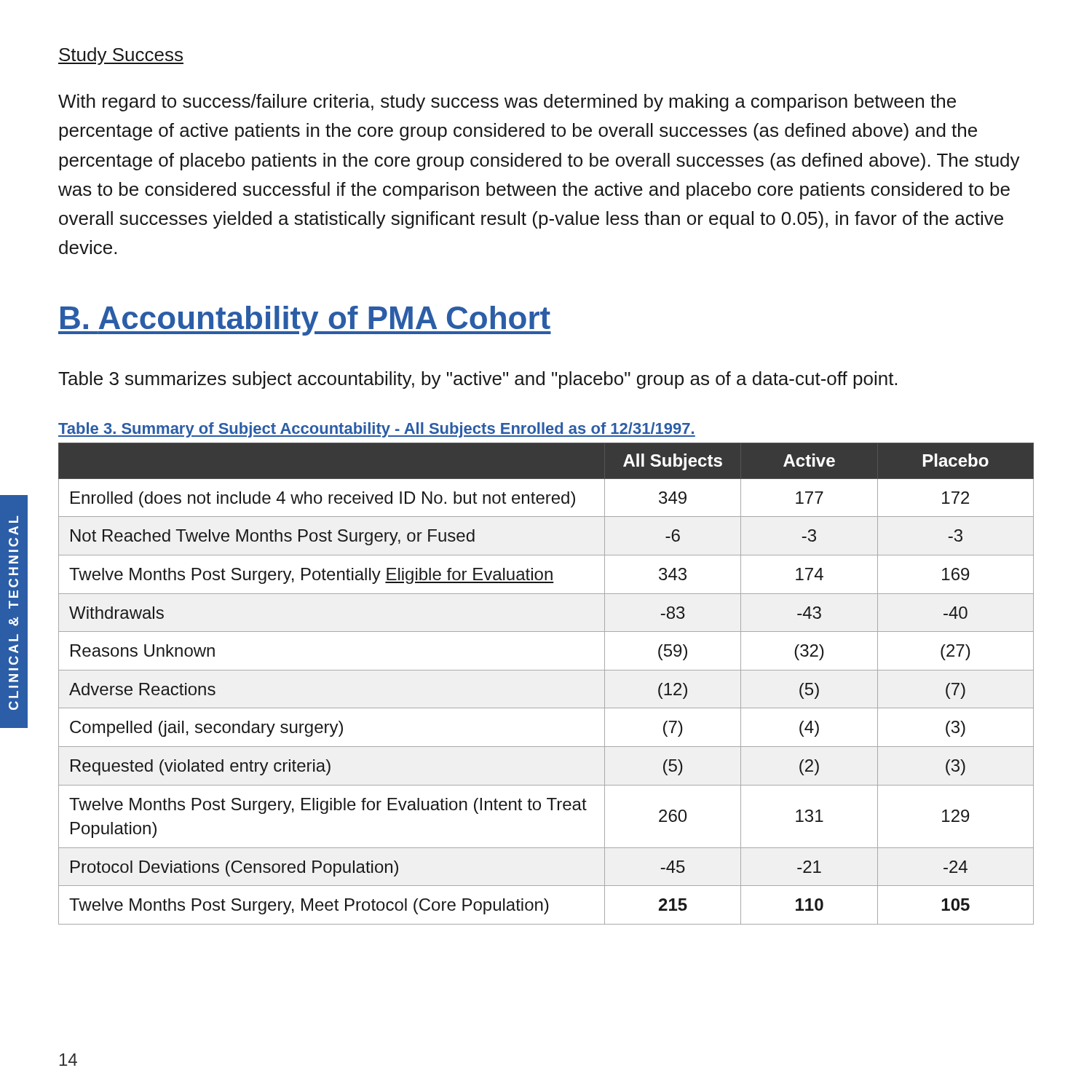The height and width of the screenshot is (1092, 1092).
Task: Select the section header
Action: coord(121,55)
